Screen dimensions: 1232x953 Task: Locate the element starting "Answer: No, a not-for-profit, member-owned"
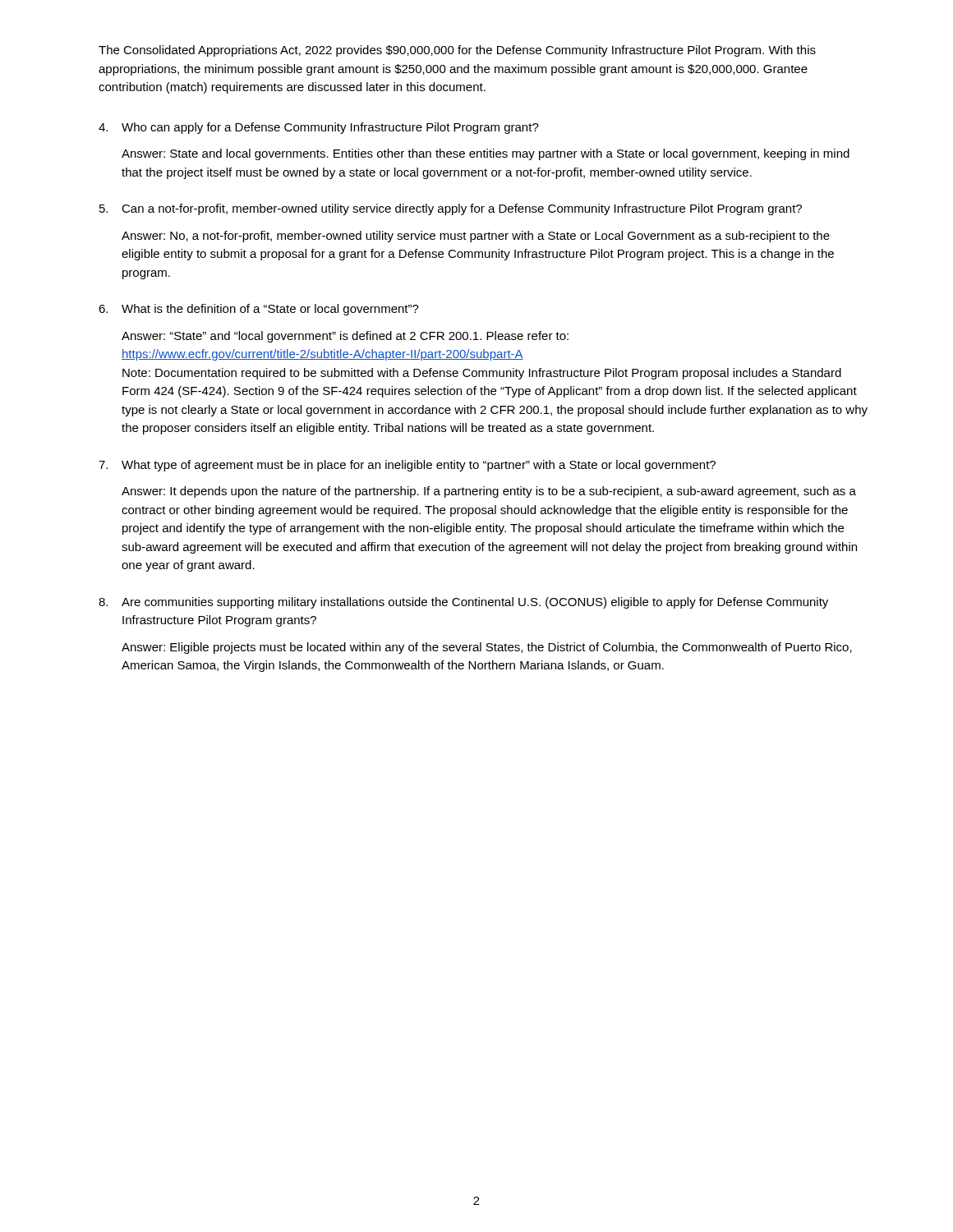click(x=478, y=253)
